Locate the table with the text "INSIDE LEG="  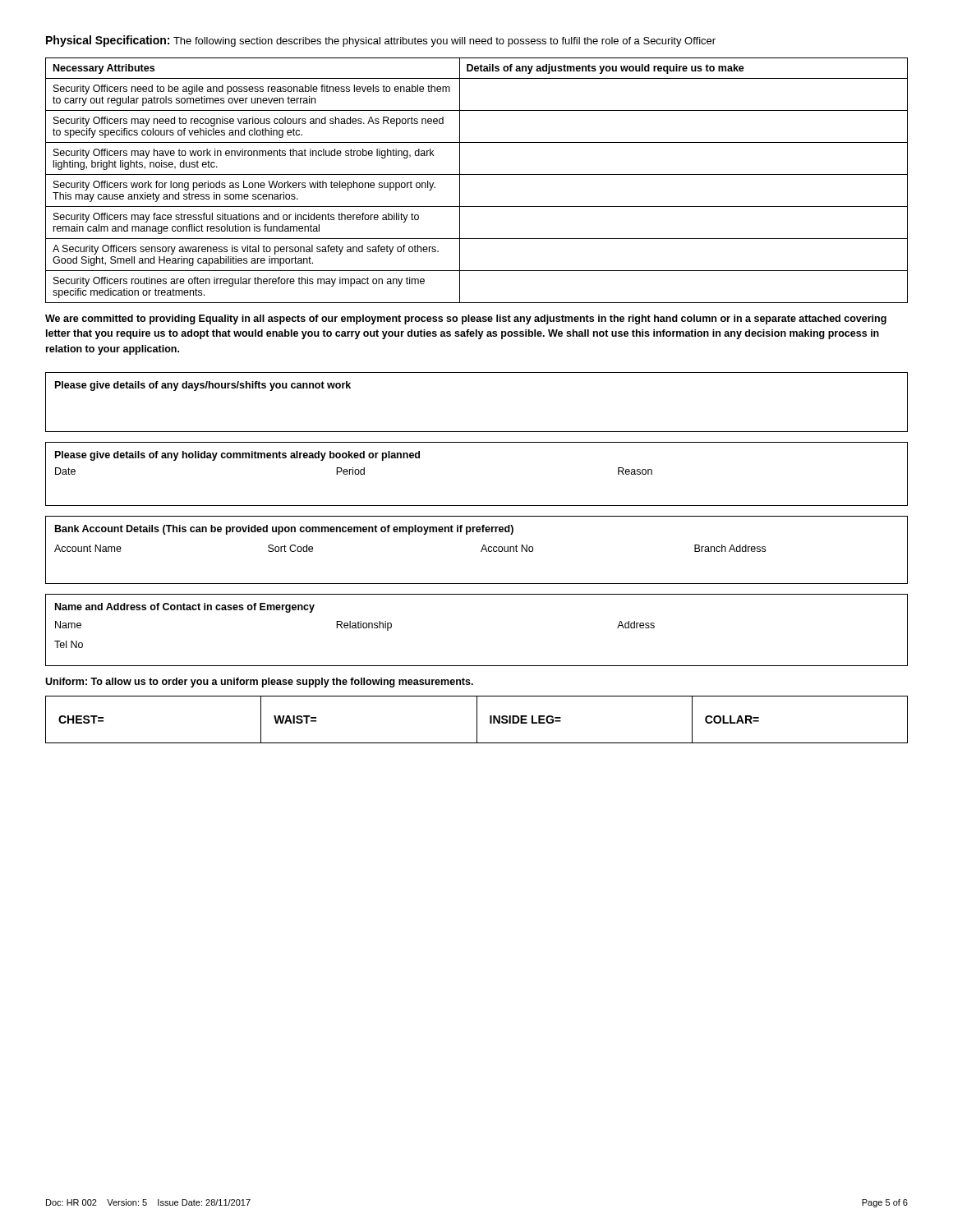click(x=476, y=719)
